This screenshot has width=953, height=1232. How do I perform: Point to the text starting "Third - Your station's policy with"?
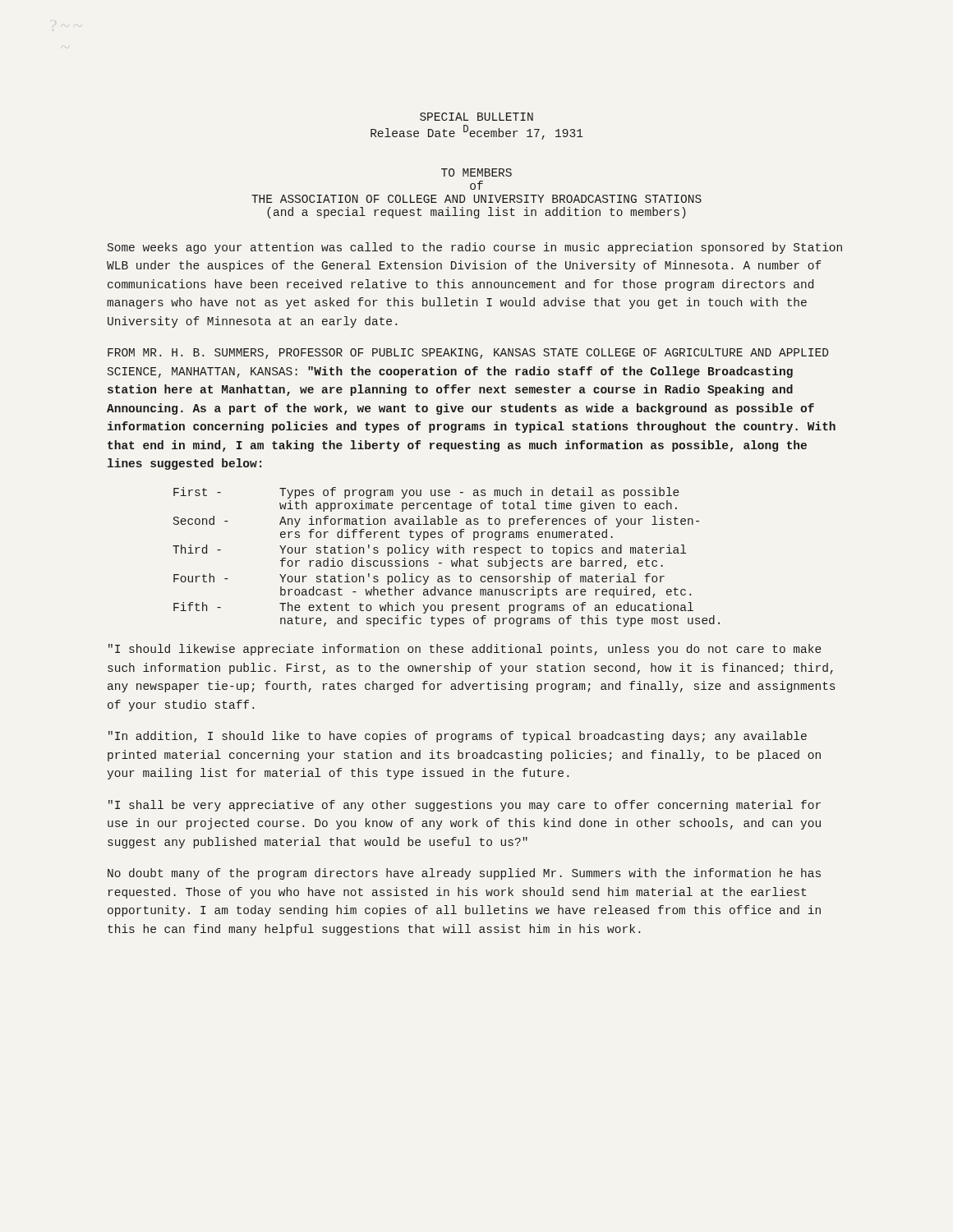pyautogui.click(x=509, y=557)
